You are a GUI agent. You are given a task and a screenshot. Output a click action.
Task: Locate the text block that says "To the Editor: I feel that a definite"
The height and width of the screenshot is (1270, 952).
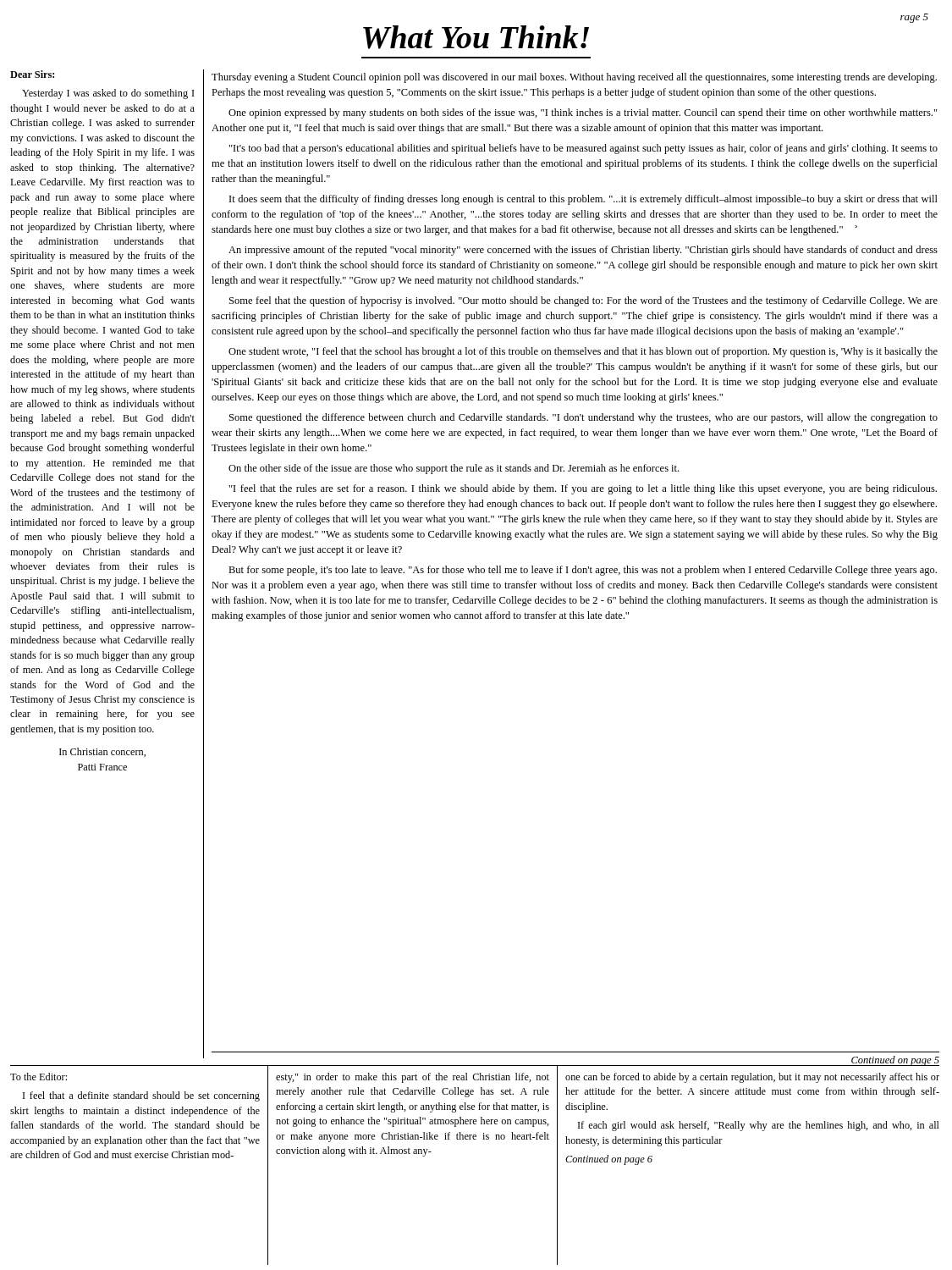coord(135,1117)
